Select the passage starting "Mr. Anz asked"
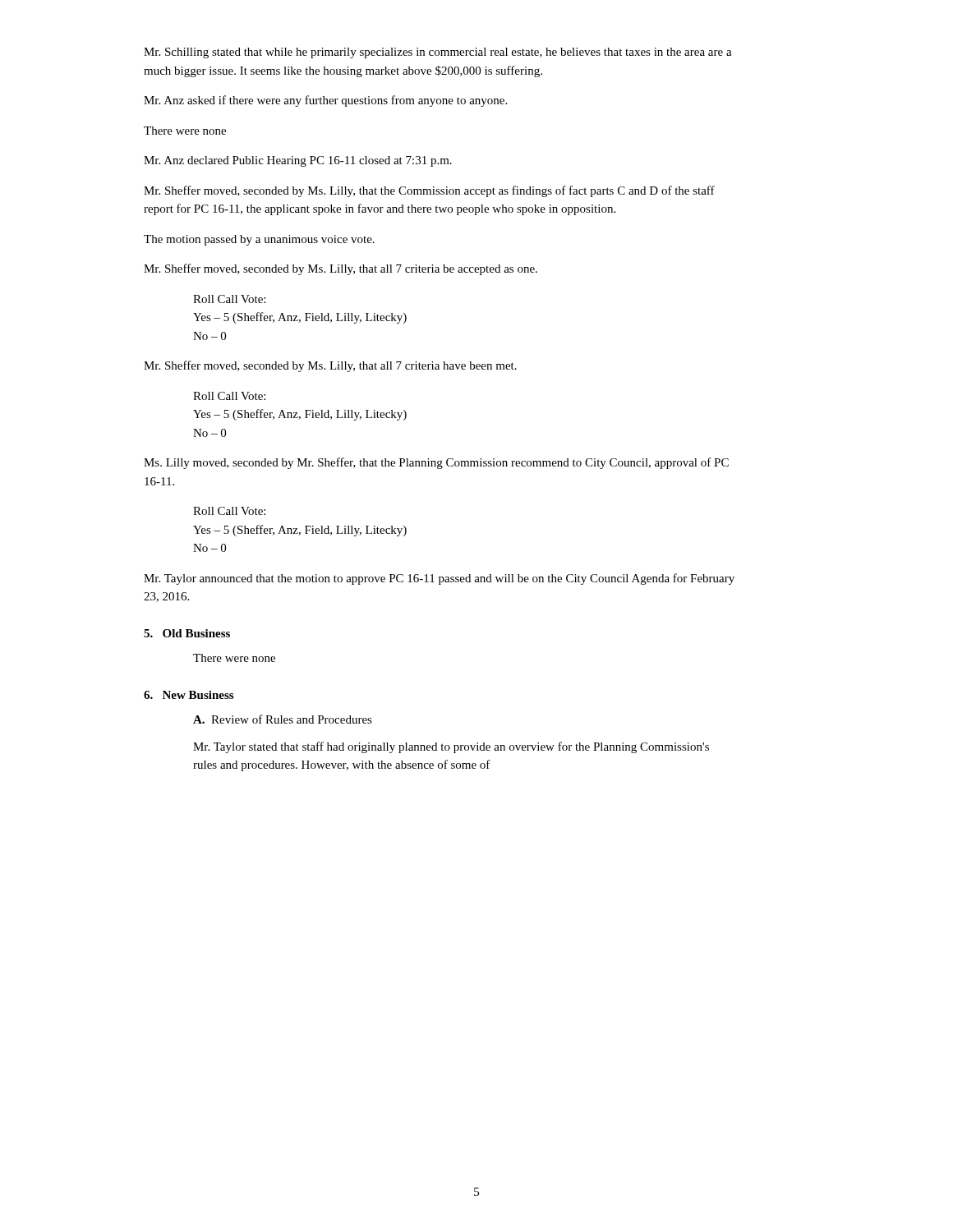 tap(326, 100)
